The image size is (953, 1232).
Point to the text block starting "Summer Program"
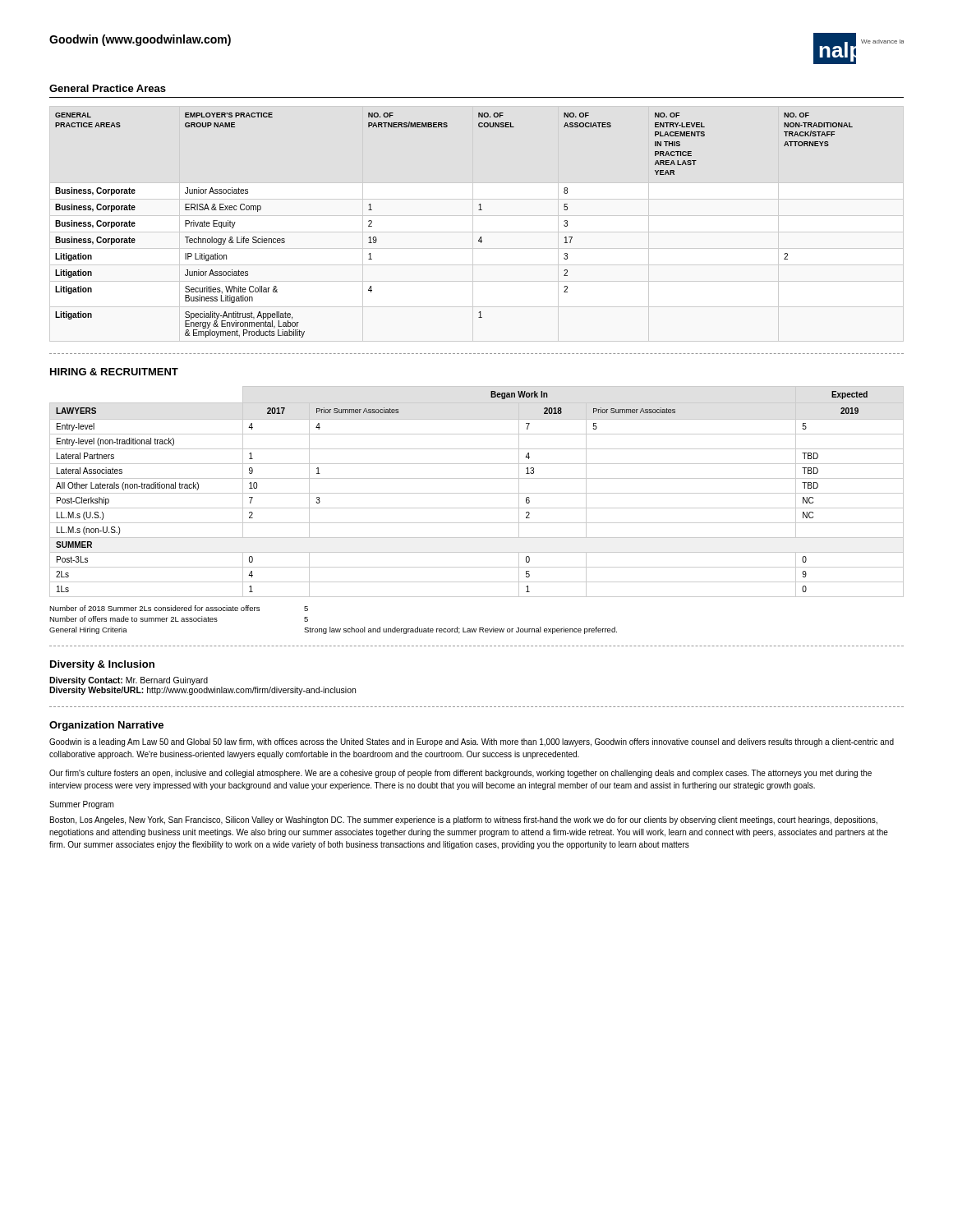[82, 804]
